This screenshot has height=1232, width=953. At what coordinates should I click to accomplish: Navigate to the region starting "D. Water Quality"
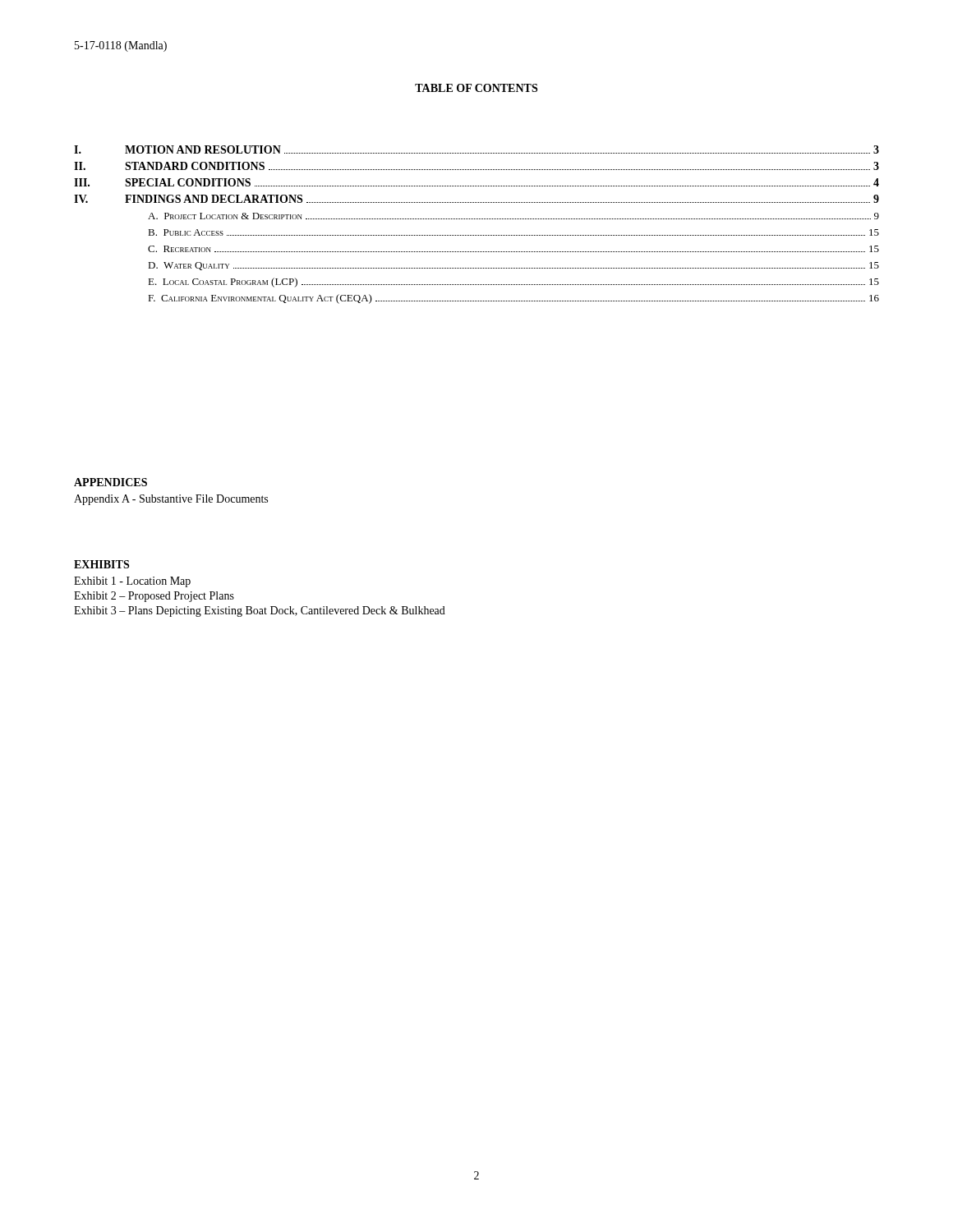513,265
